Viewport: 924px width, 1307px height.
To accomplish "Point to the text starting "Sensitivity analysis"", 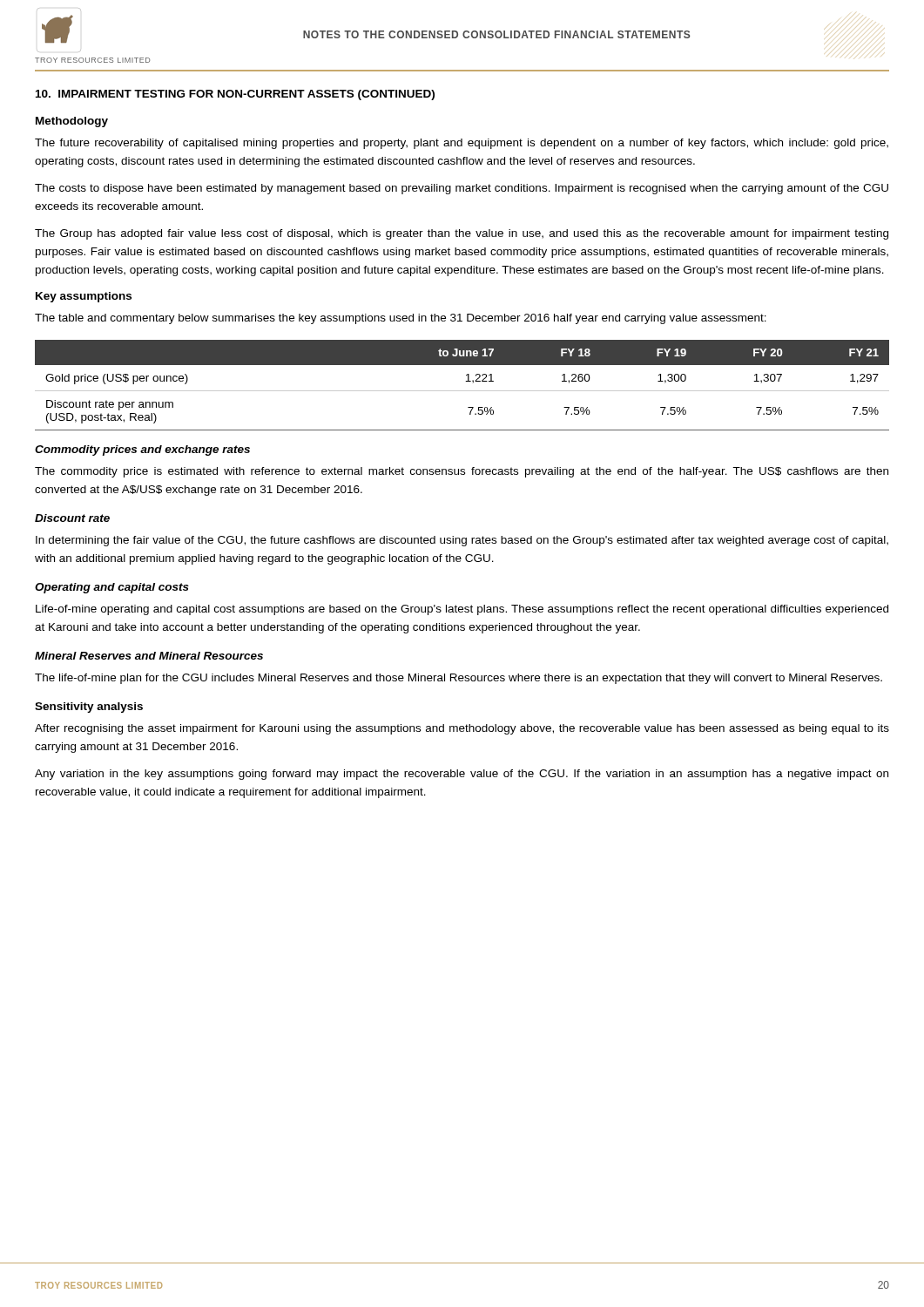I will coord(89,706).
